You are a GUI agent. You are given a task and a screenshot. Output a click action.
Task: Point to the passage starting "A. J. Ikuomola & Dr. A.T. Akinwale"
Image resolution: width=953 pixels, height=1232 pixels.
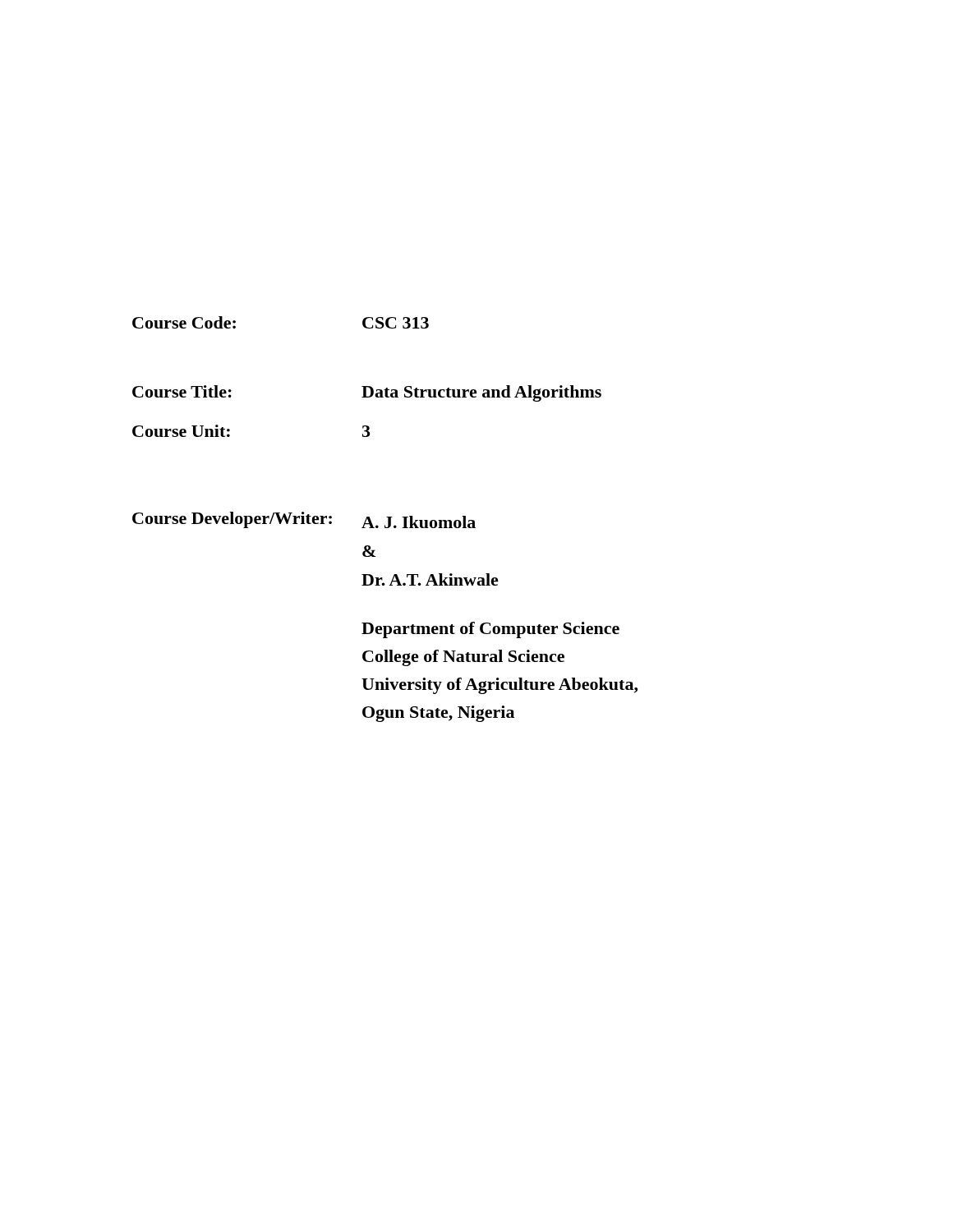coord(419,522)
